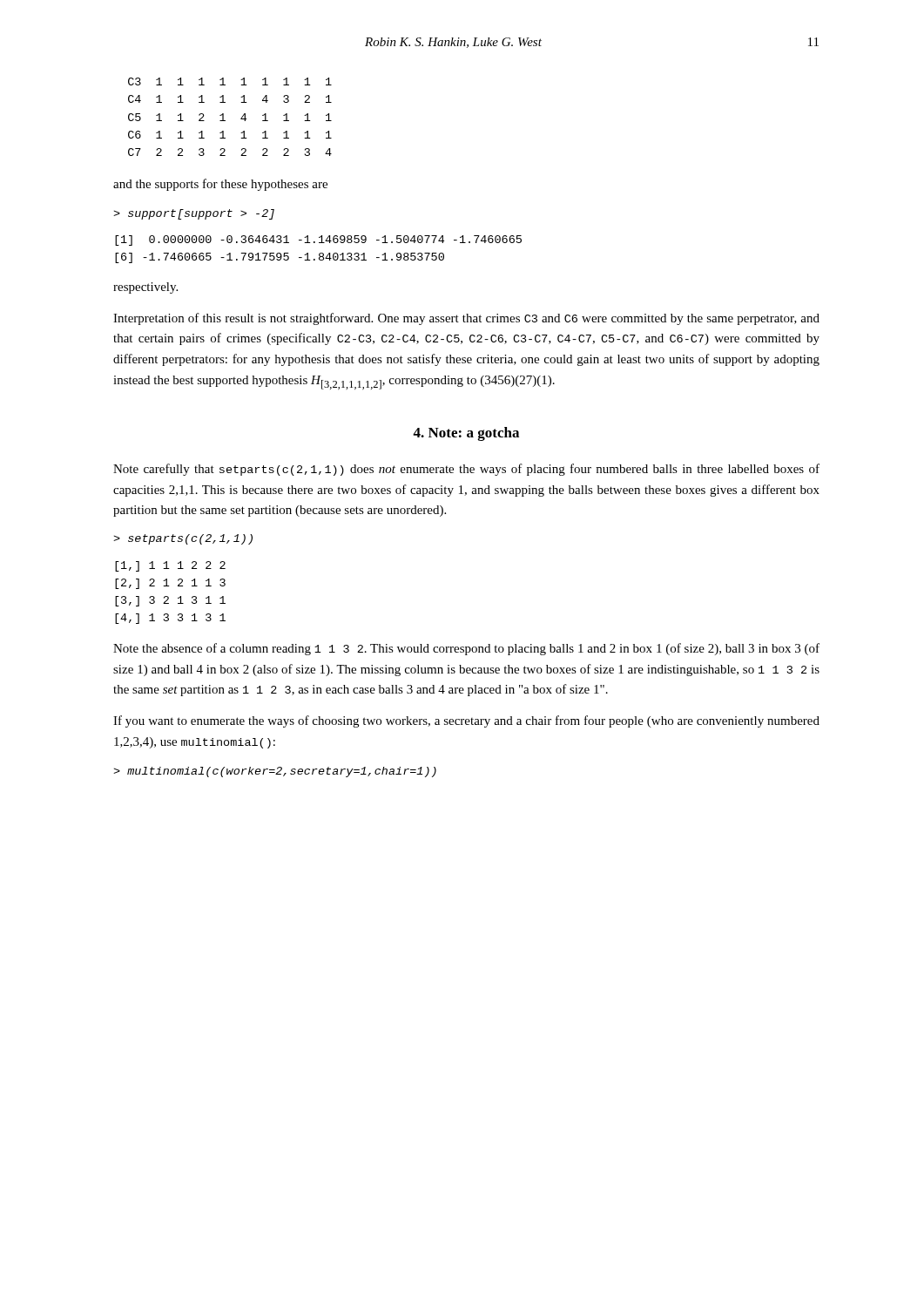
Task: Point to the element starting "C3 1 1 1 1"
Action: 223,118
